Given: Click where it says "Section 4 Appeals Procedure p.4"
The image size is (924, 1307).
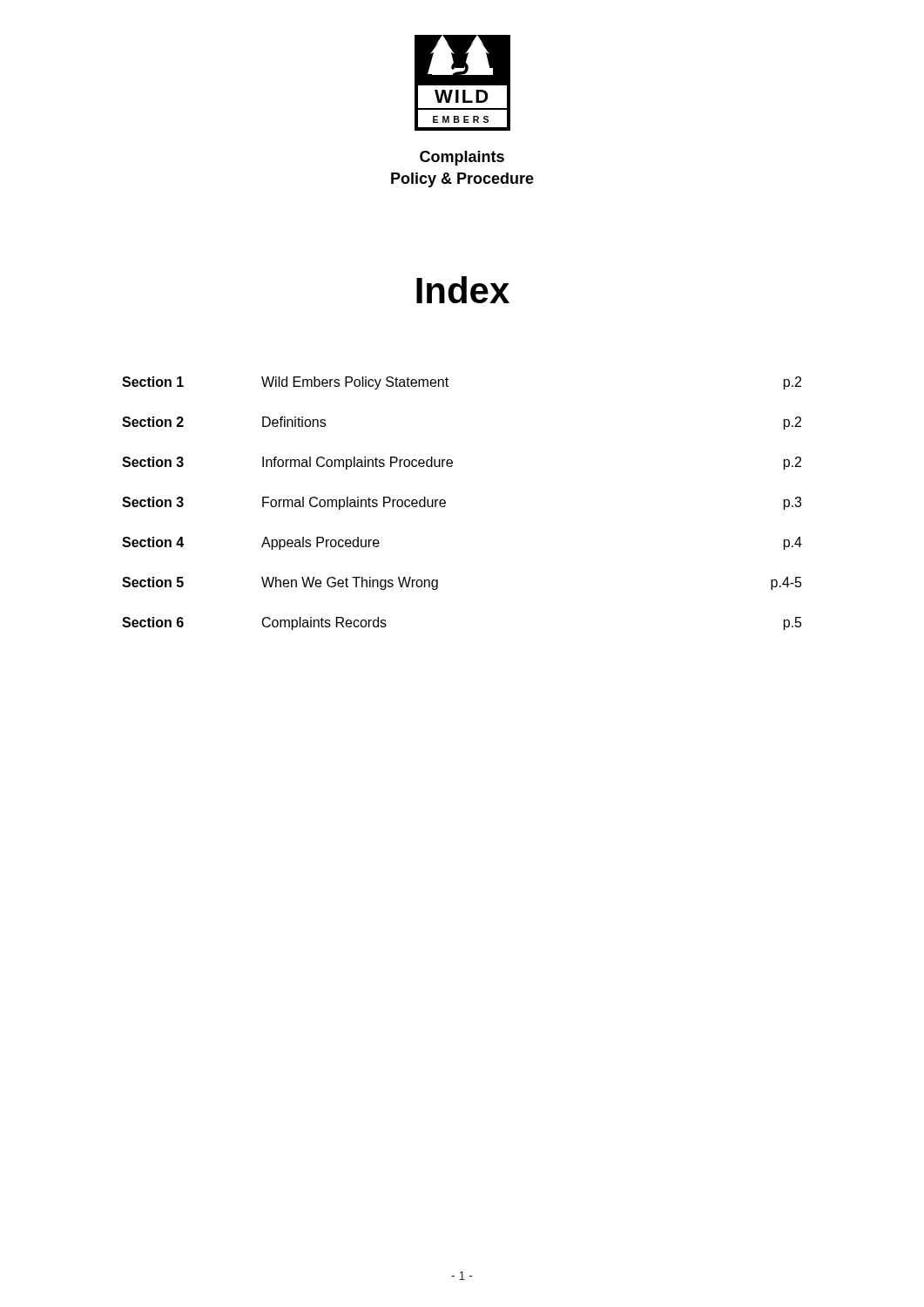Looking at the screenshot, I should click(x=153, y=543).
